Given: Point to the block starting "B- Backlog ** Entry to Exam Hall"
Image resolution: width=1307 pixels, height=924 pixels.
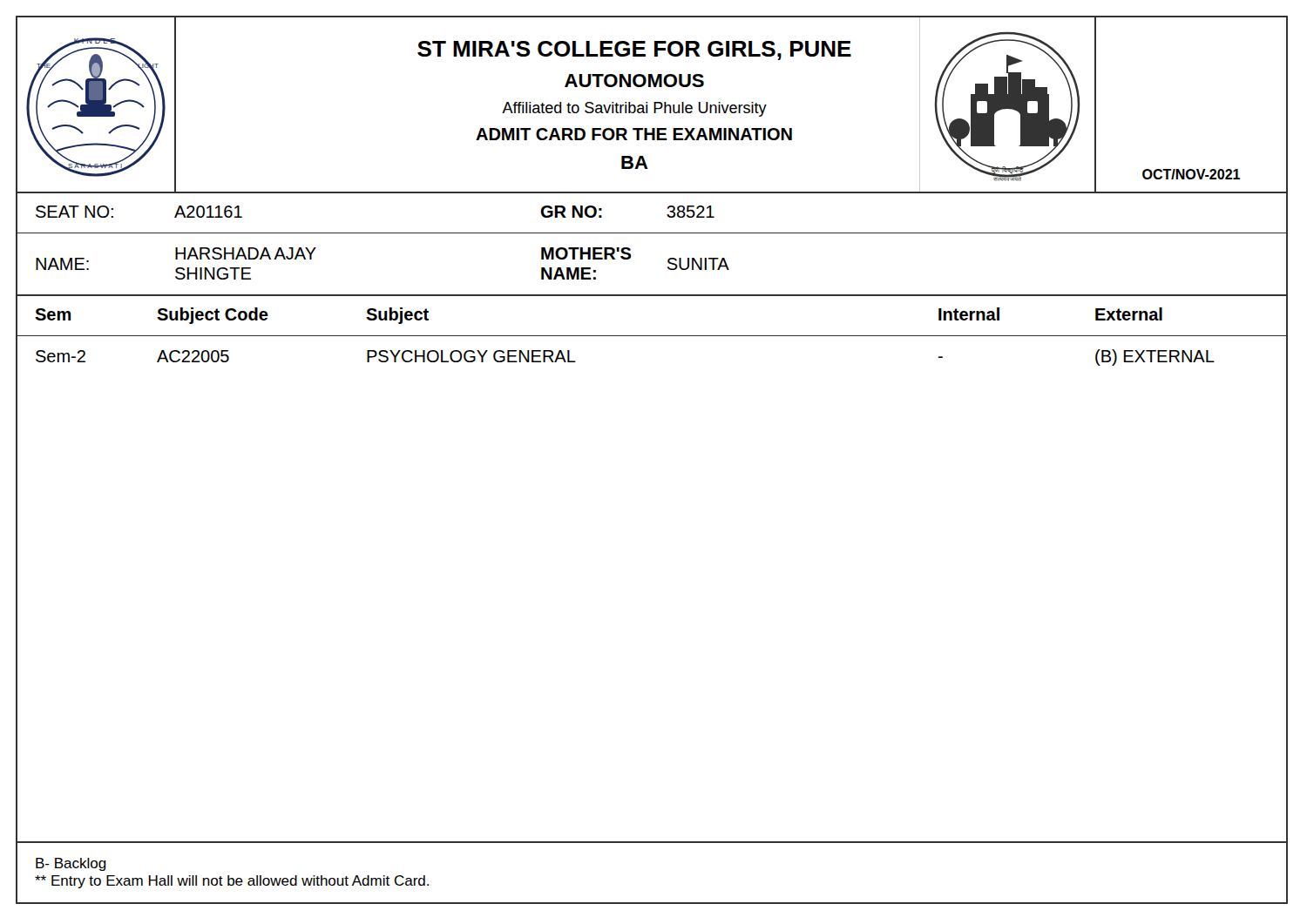Looking at the screenshot, I should click(x=71, y=864).
